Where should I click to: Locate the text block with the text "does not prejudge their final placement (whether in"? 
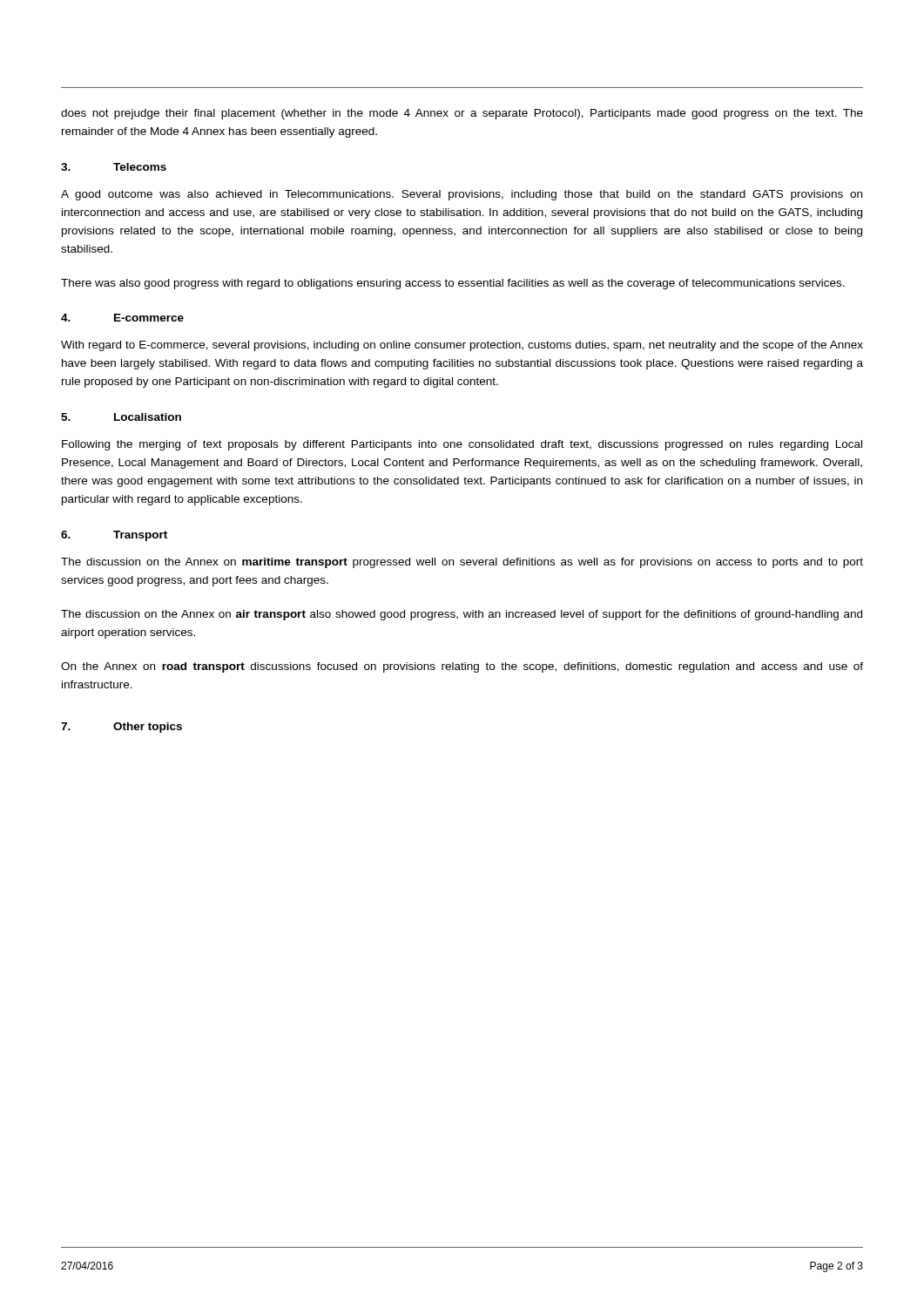[x=462, y=122]
